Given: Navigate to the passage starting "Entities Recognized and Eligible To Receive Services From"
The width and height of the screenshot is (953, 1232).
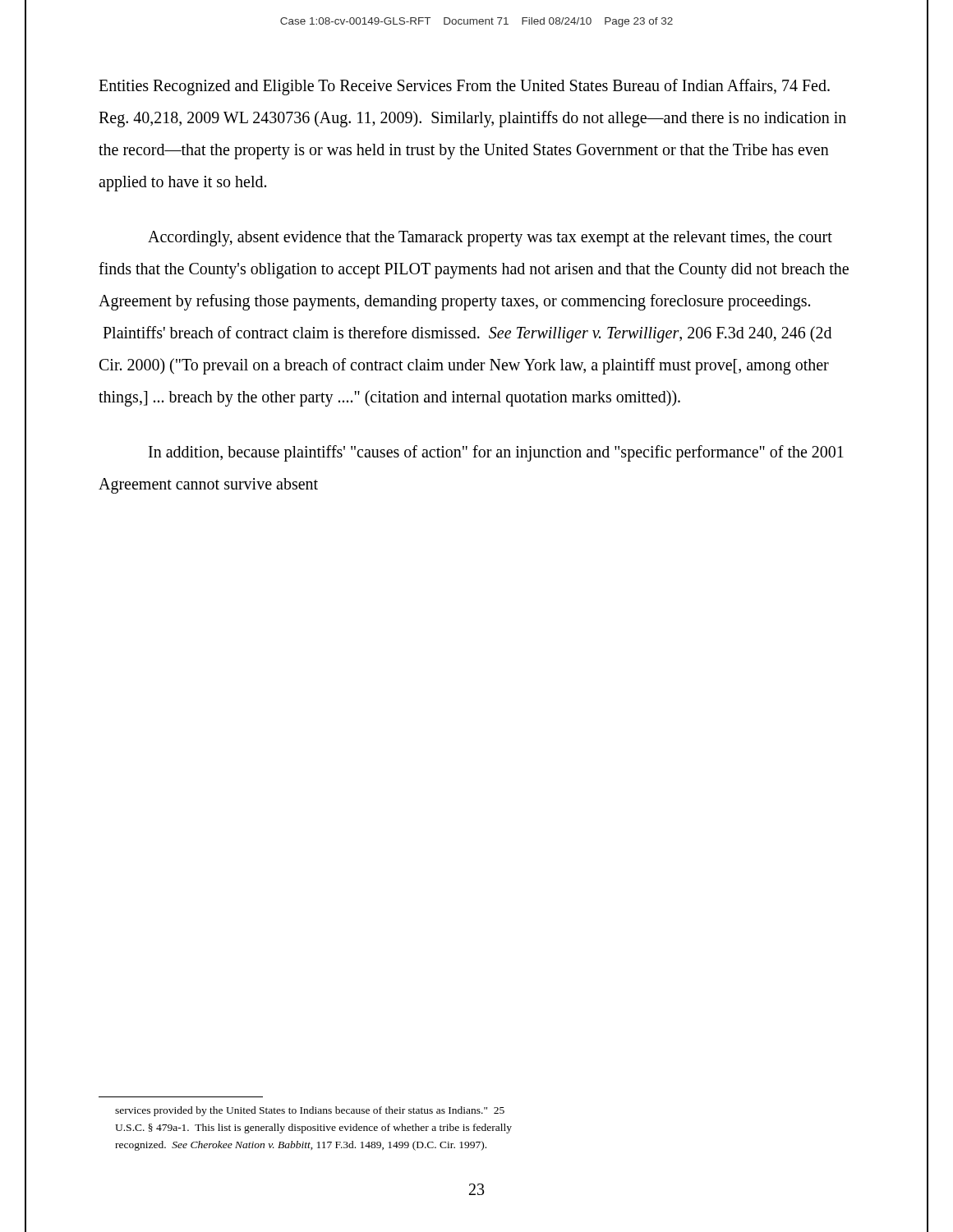Looking at the screenshot, I should pos(472,133).
